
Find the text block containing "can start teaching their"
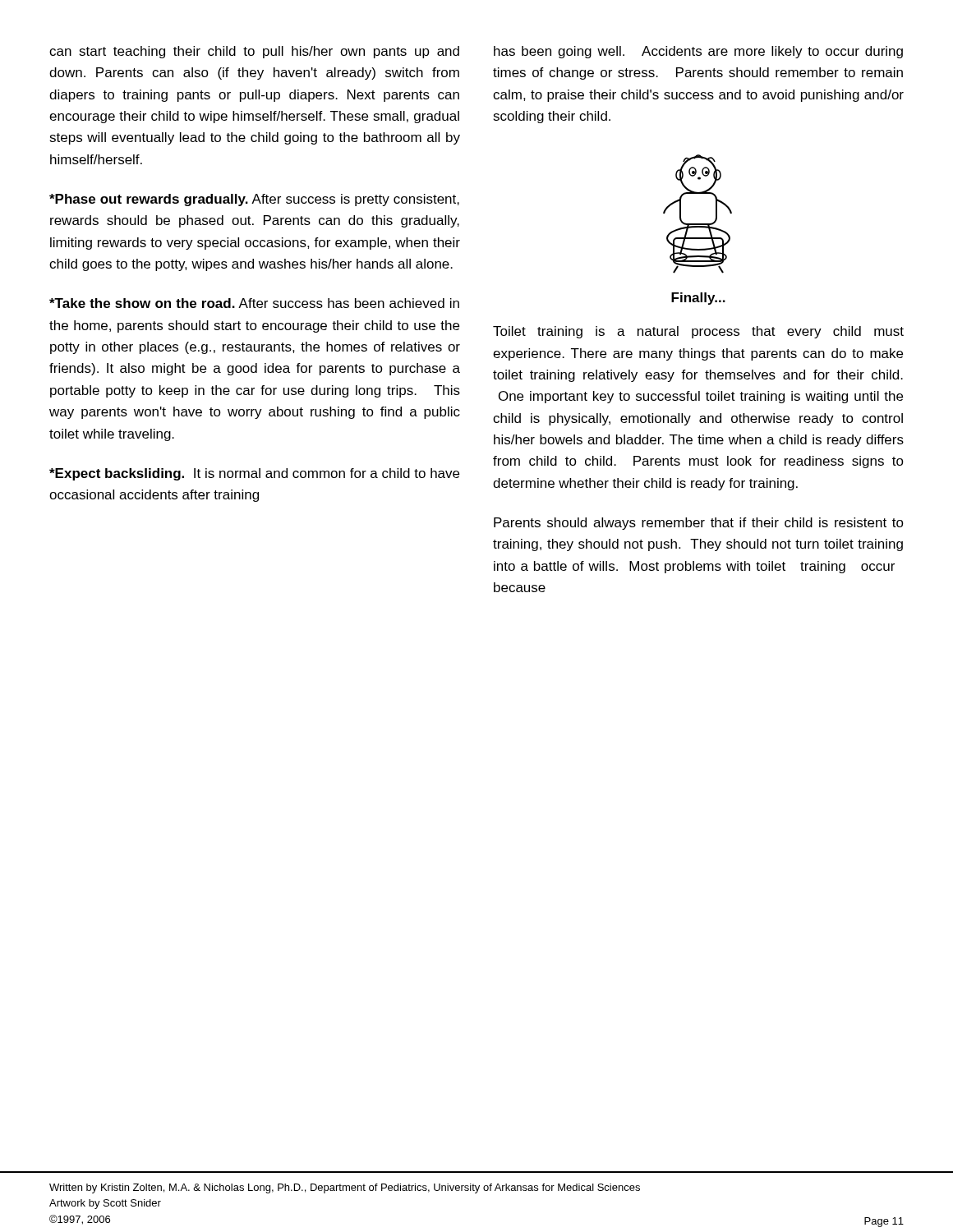(255, 105)
